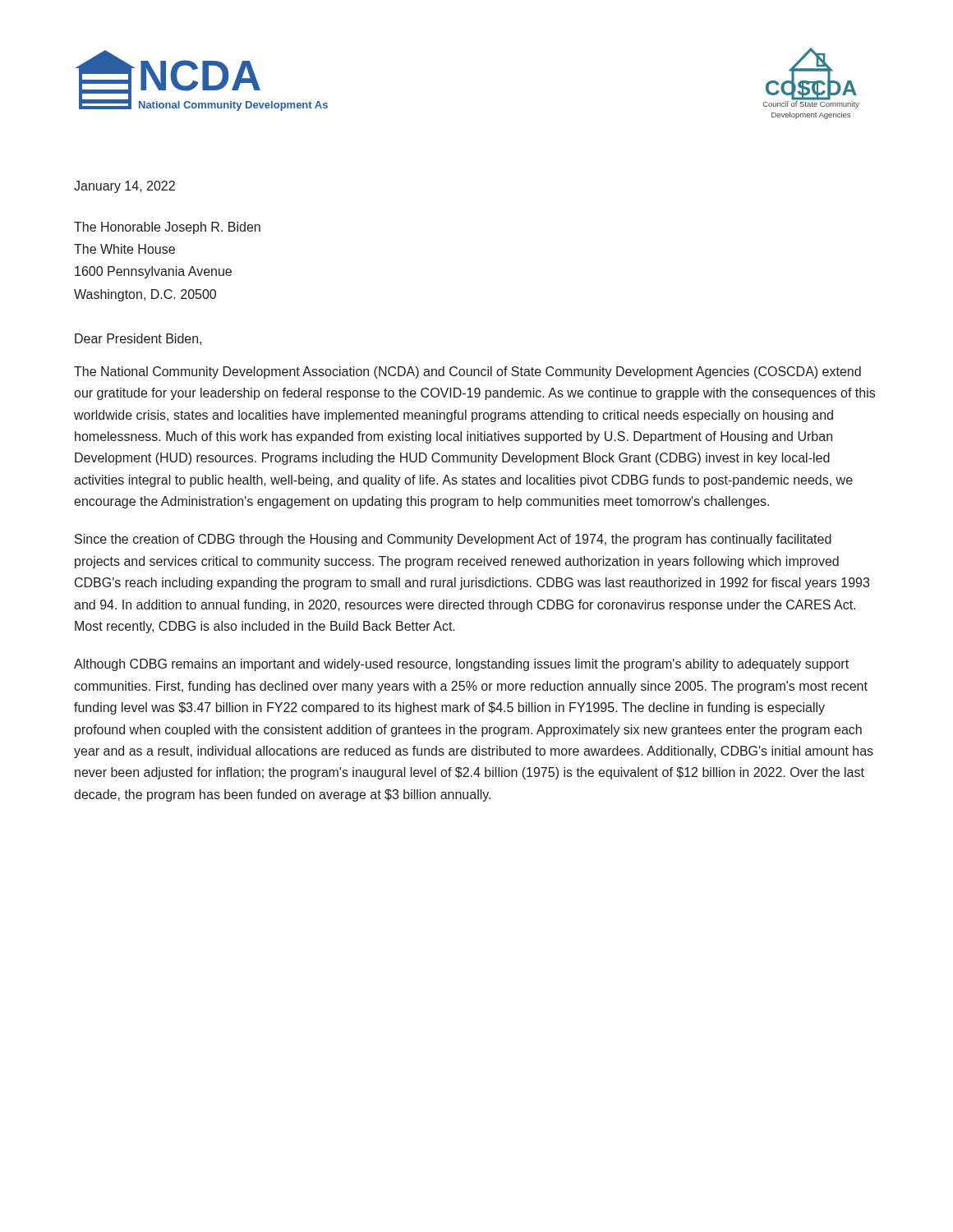Click on the text block that says "Since the creation of CDBG"
Image resolution: width=953 pixels, height=1232 pixels.
coord(472,583)
